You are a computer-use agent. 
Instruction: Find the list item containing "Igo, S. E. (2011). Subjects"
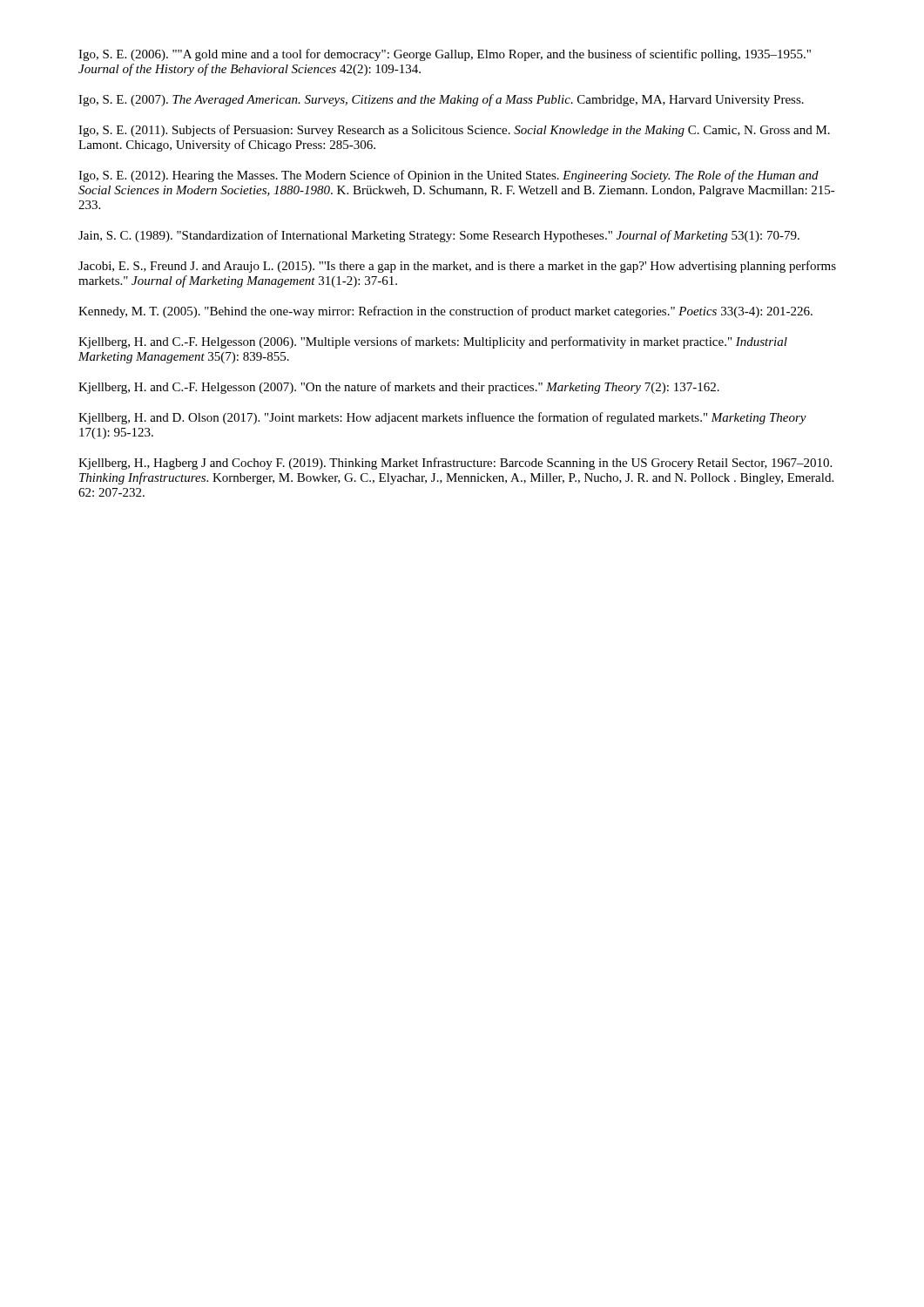(458, 138)
